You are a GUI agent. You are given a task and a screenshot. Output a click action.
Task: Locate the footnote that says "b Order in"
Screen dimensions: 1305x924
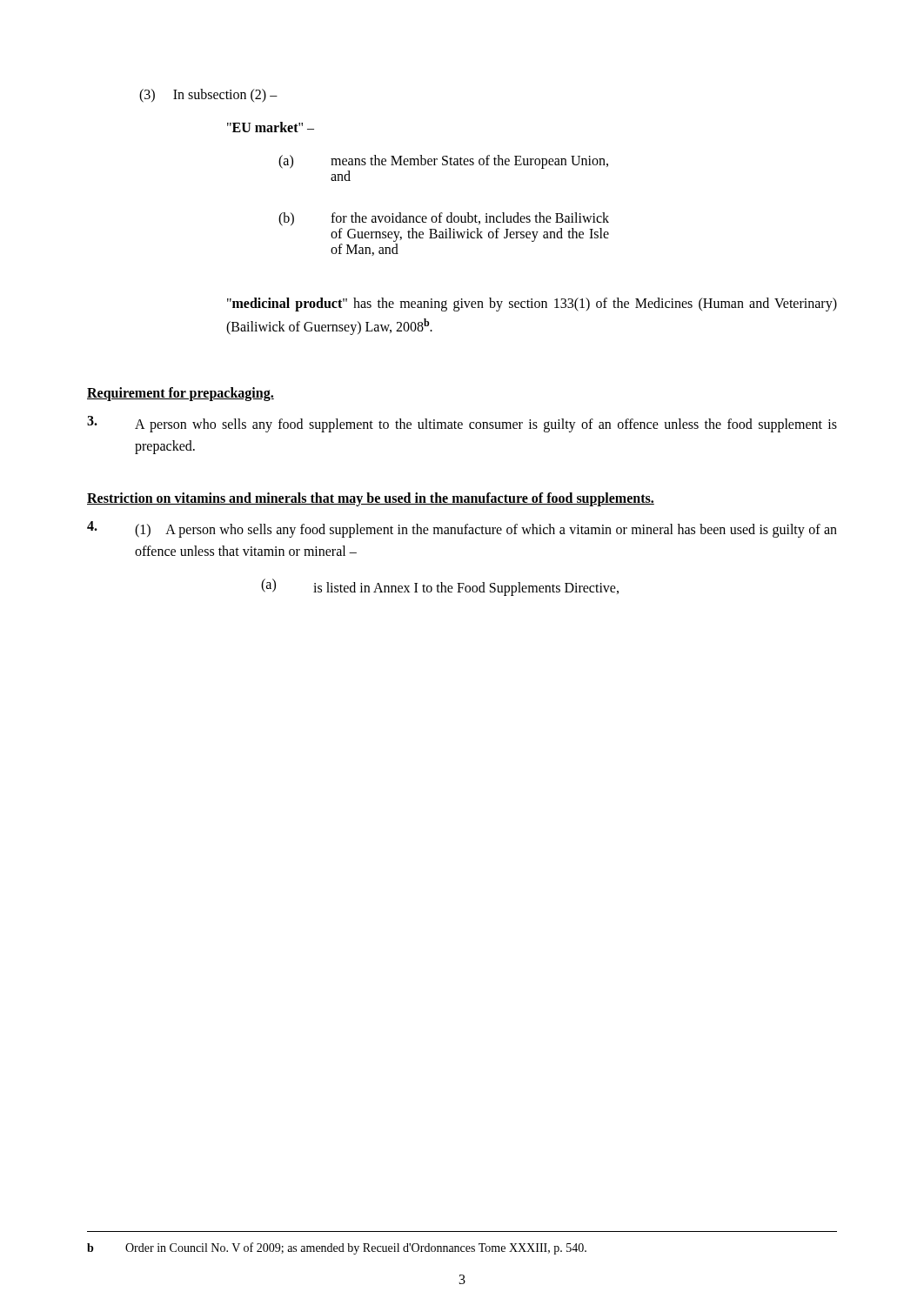337,1248
